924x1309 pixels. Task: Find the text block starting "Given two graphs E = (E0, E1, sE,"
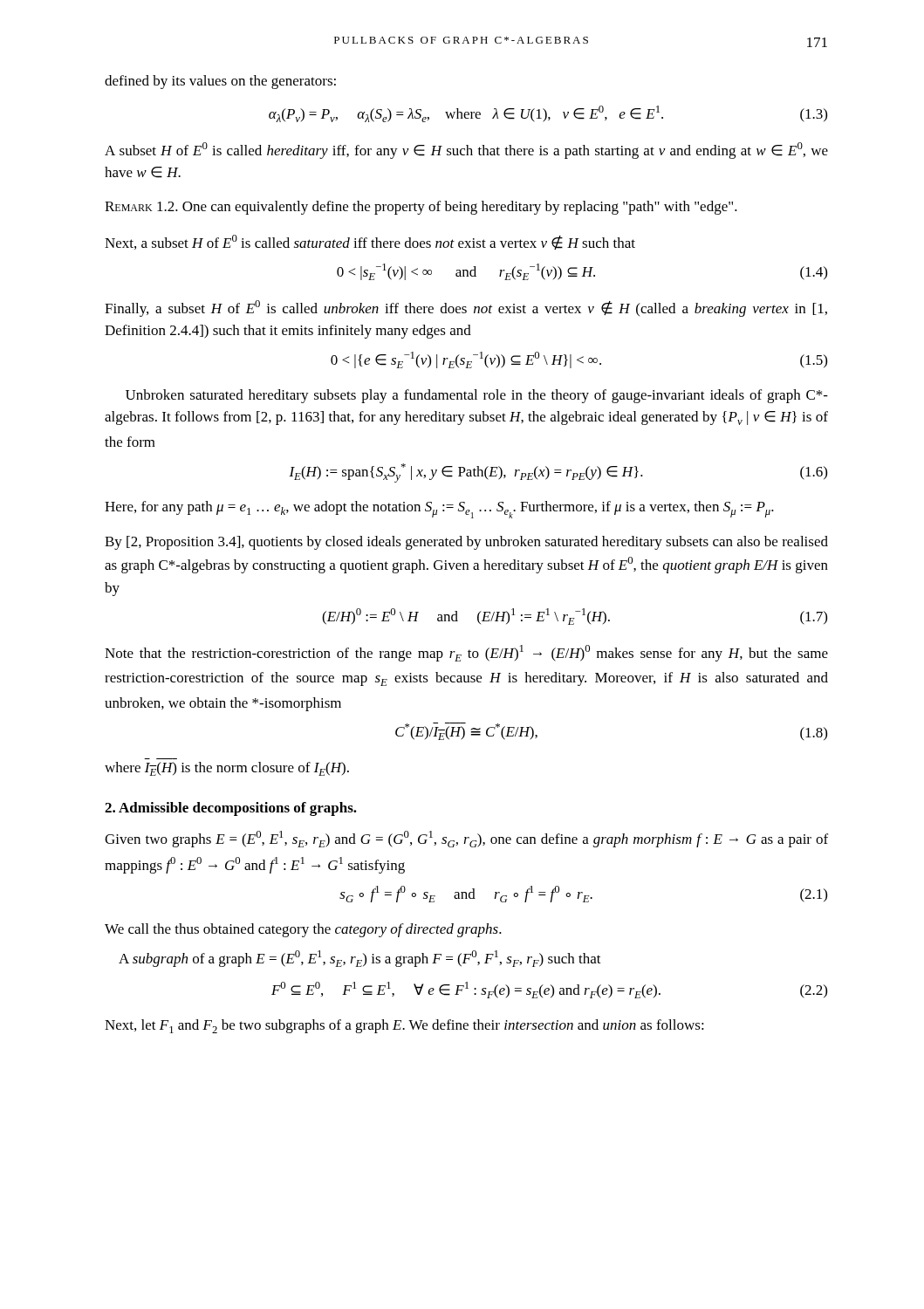tap(466, 851)
